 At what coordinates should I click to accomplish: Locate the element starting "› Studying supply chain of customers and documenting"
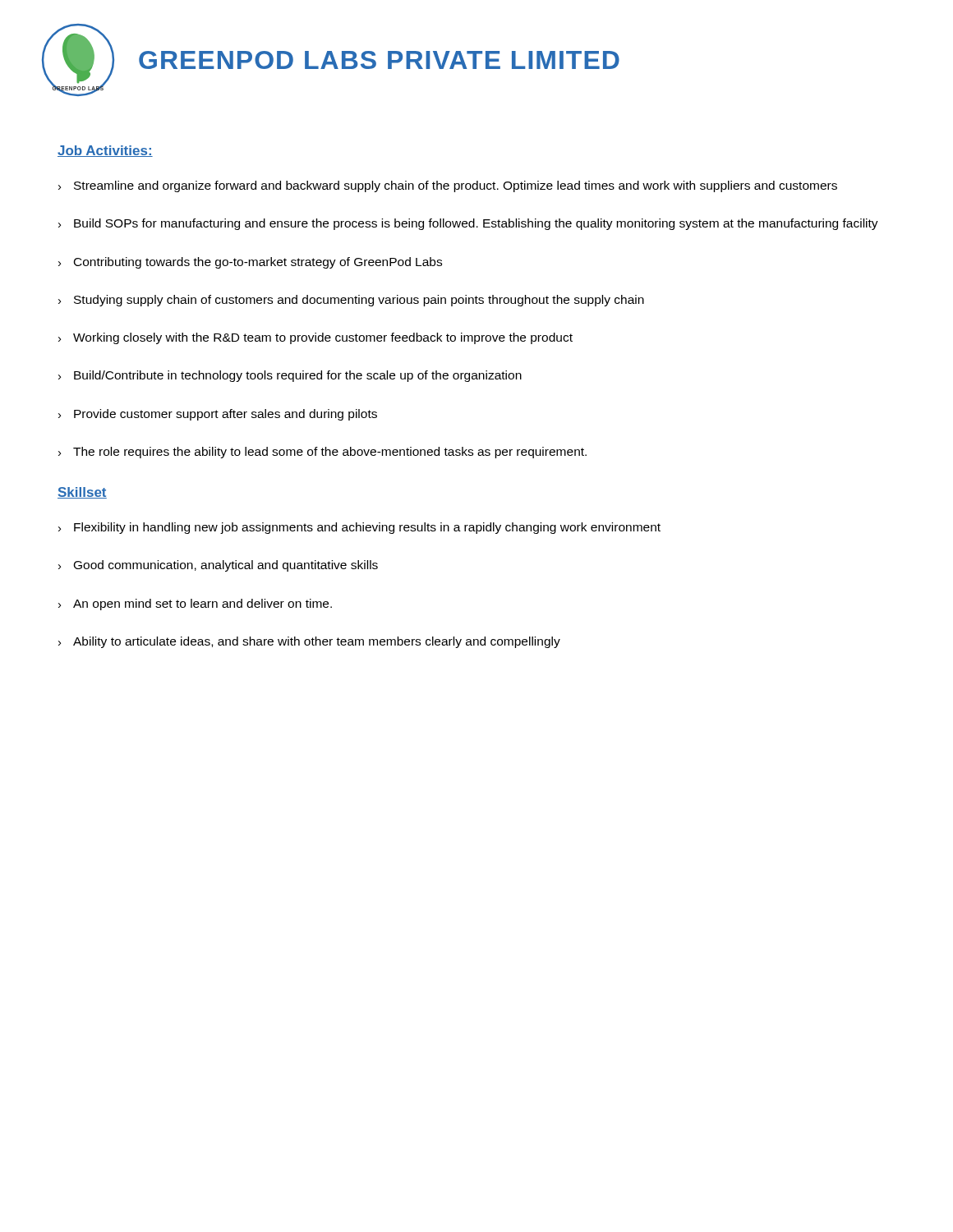pyautogui.click(x=476, y=300)
